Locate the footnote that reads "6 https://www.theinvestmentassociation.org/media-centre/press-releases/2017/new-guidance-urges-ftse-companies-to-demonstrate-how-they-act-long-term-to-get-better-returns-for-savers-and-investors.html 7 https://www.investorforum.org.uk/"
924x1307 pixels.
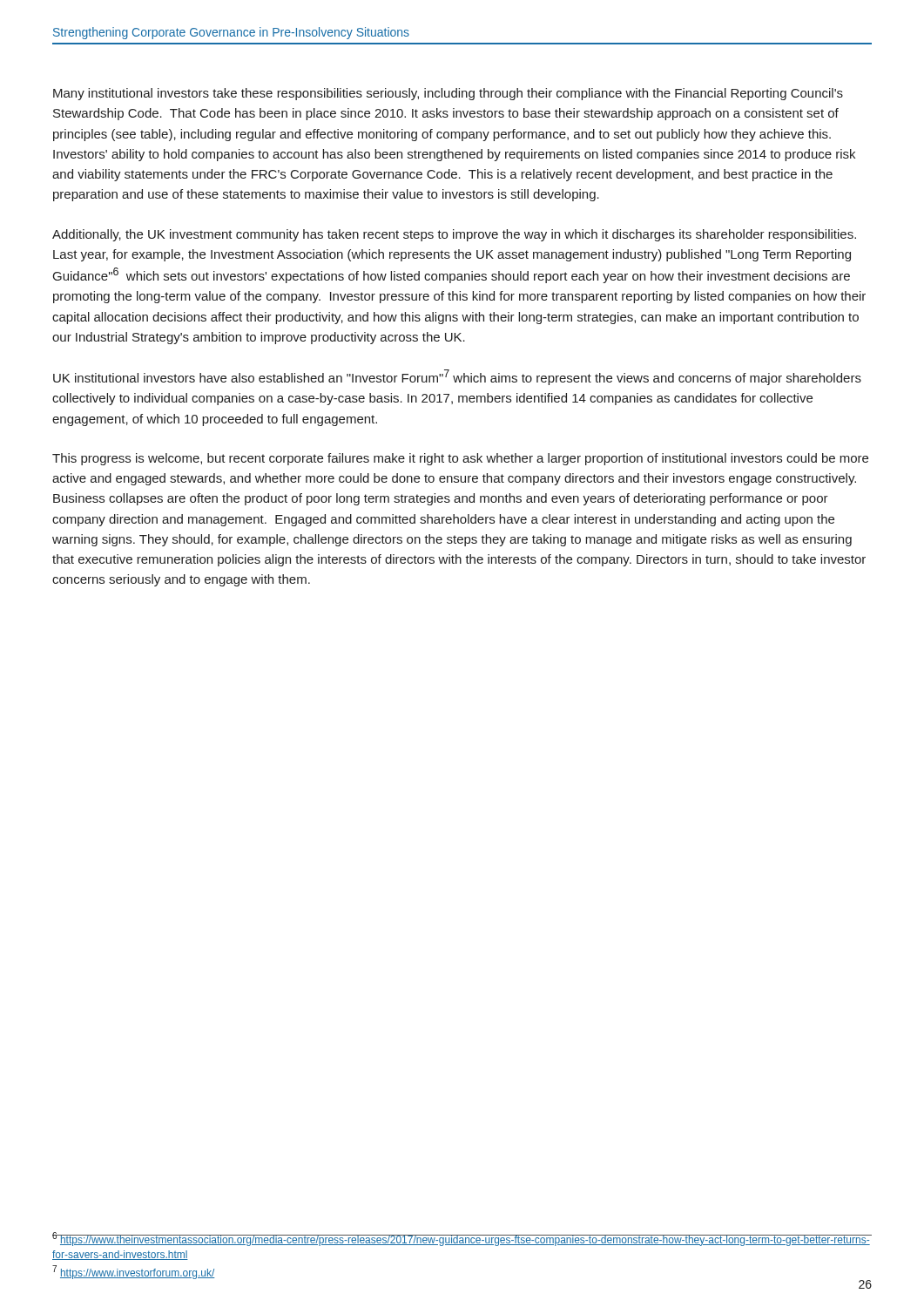click(461, 1255)
